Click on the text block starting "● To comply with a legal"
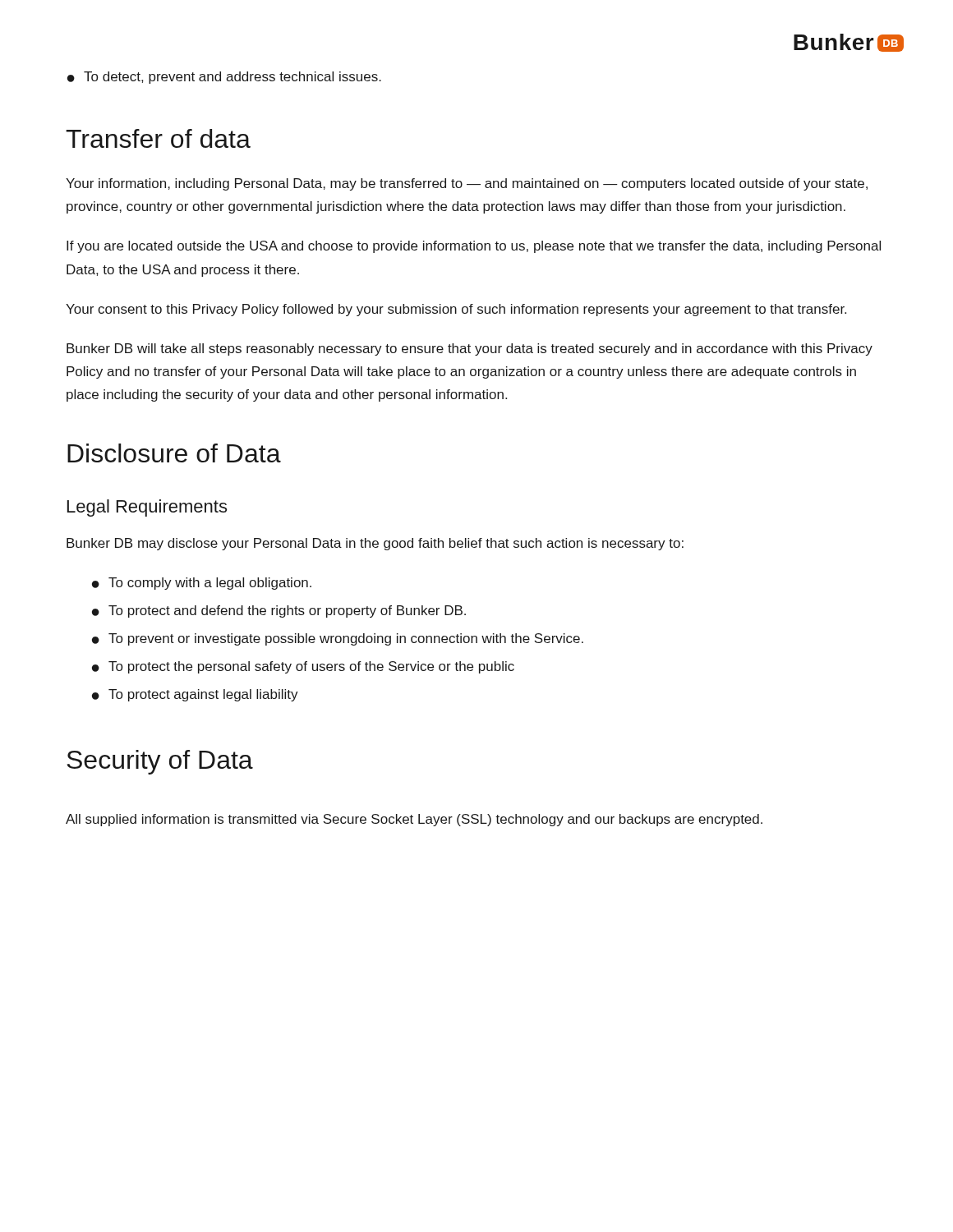 201,583
